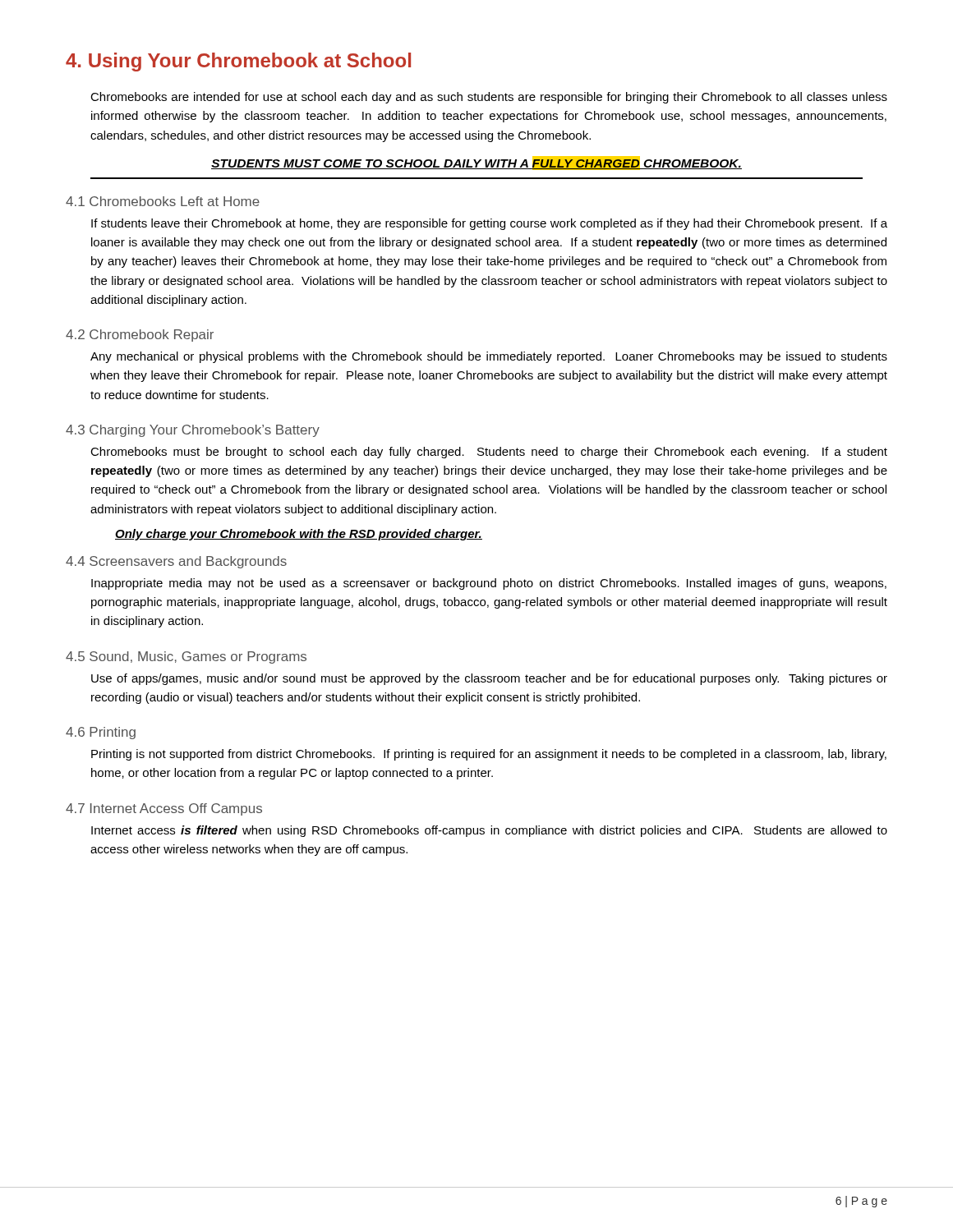Point to "4.2 Chromebook Repair"
Image resolution: width=953 pixels, height=1232 pixels.
pos(140,336)
